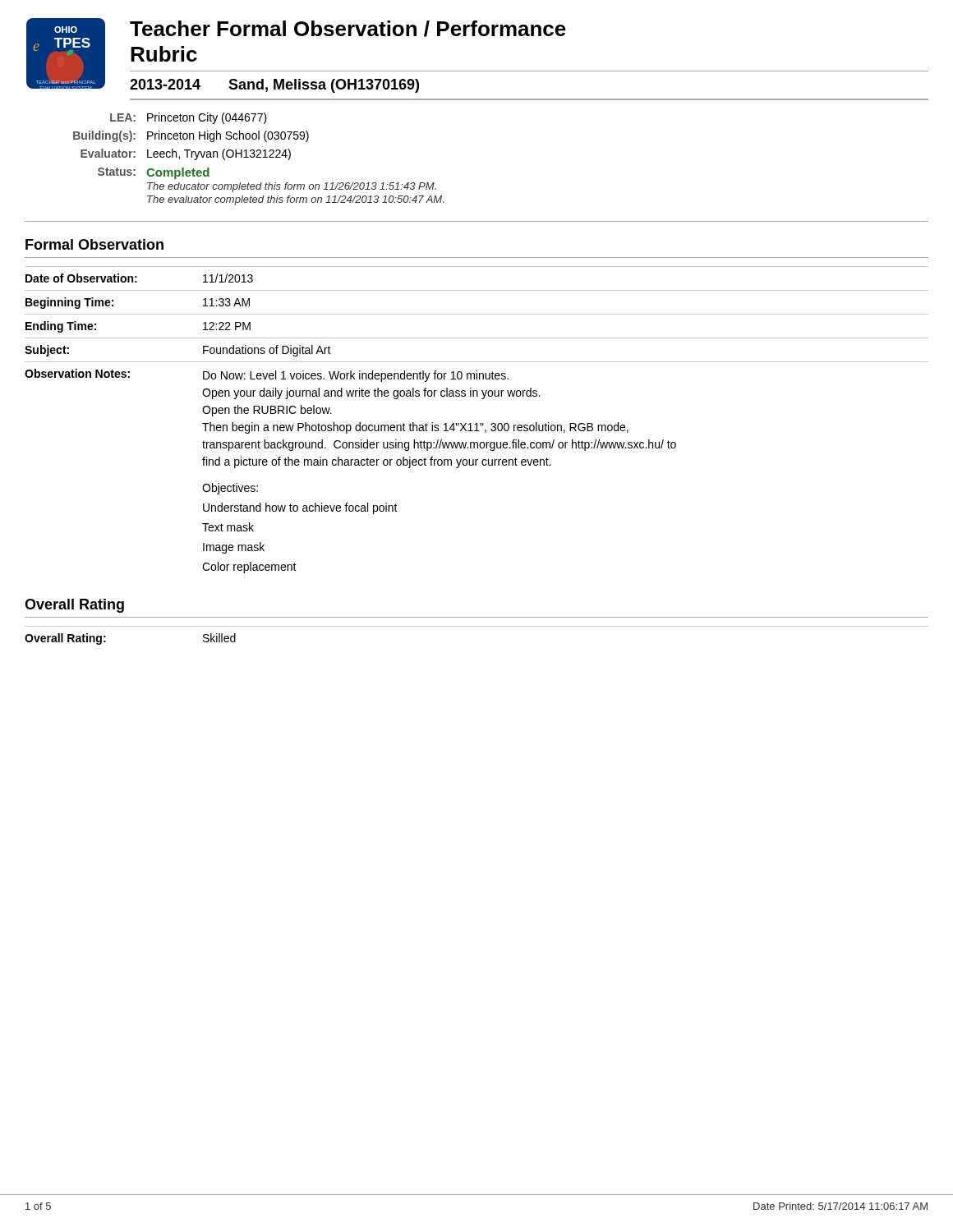Navigate to the element starting "Sand, Melissa (OH1370169)"
The width and height of the screenshot is (953, 1232).
(x=324, y=85)
